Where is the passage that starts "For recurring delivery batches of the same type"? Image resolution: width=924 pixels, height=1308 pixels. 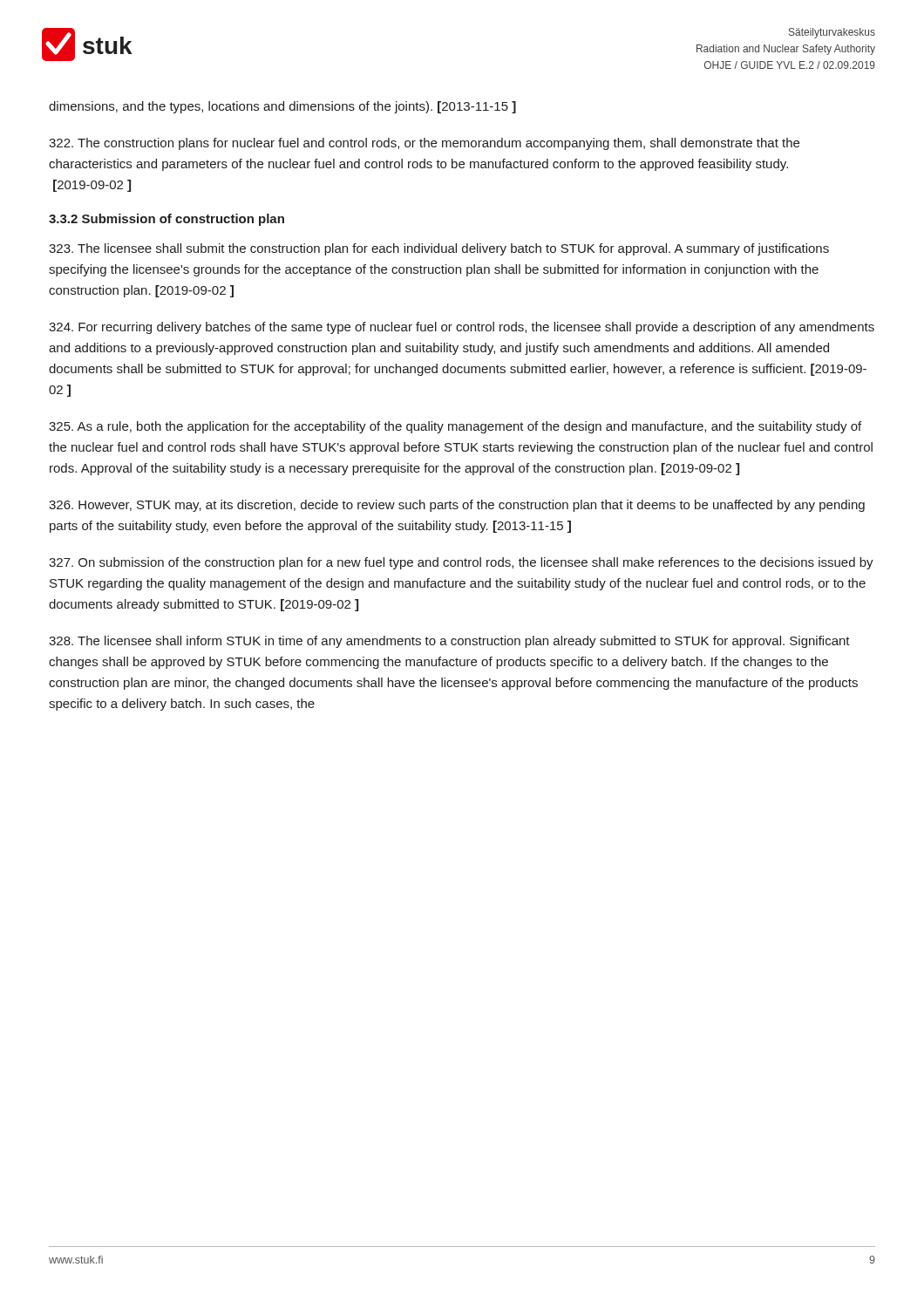[x=462, y=358]
